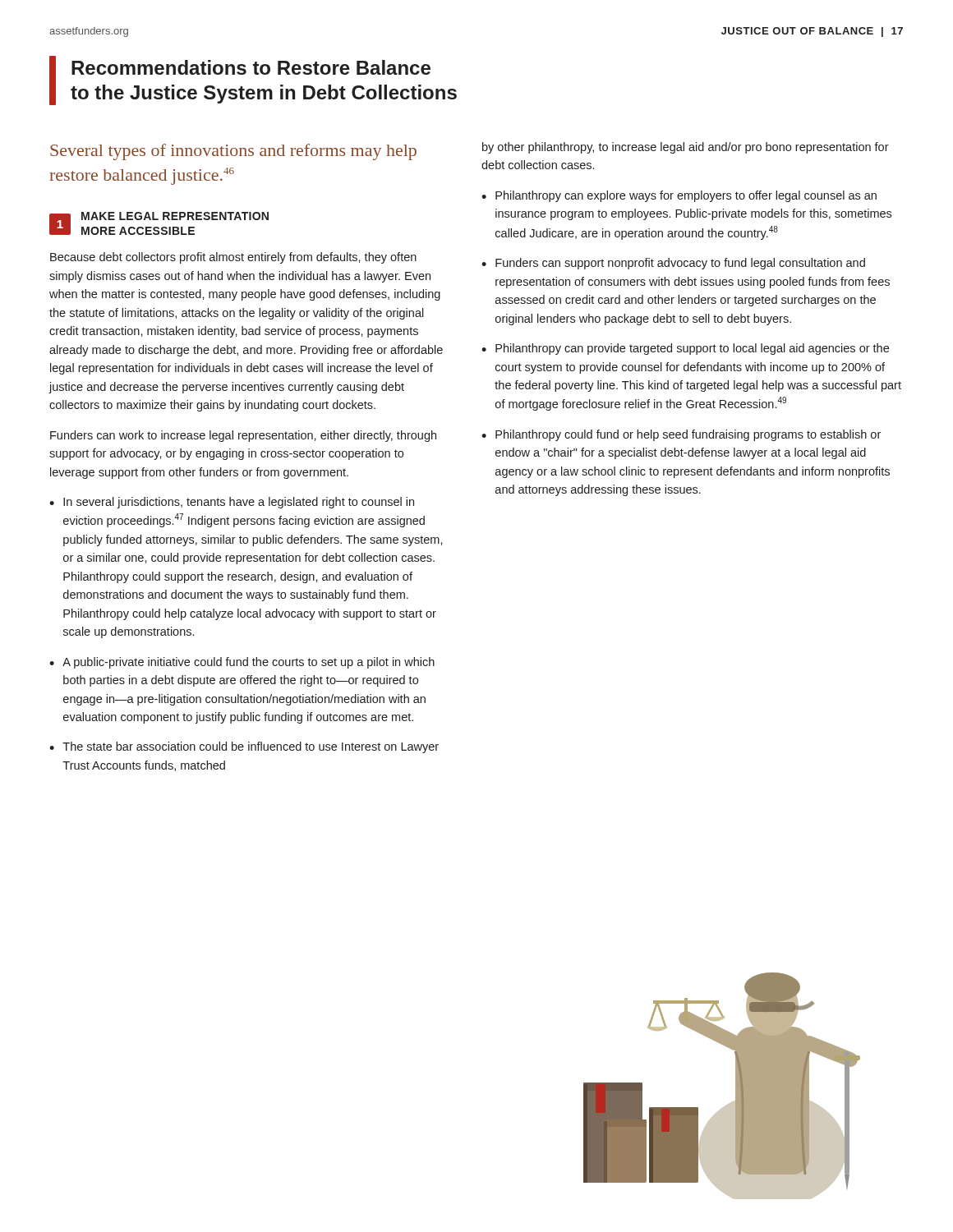Where is the passage that starts "by other philanthropy, to increase legal aid"?
The height and width of the screenshot is (1232, 953).
point(685,156)
